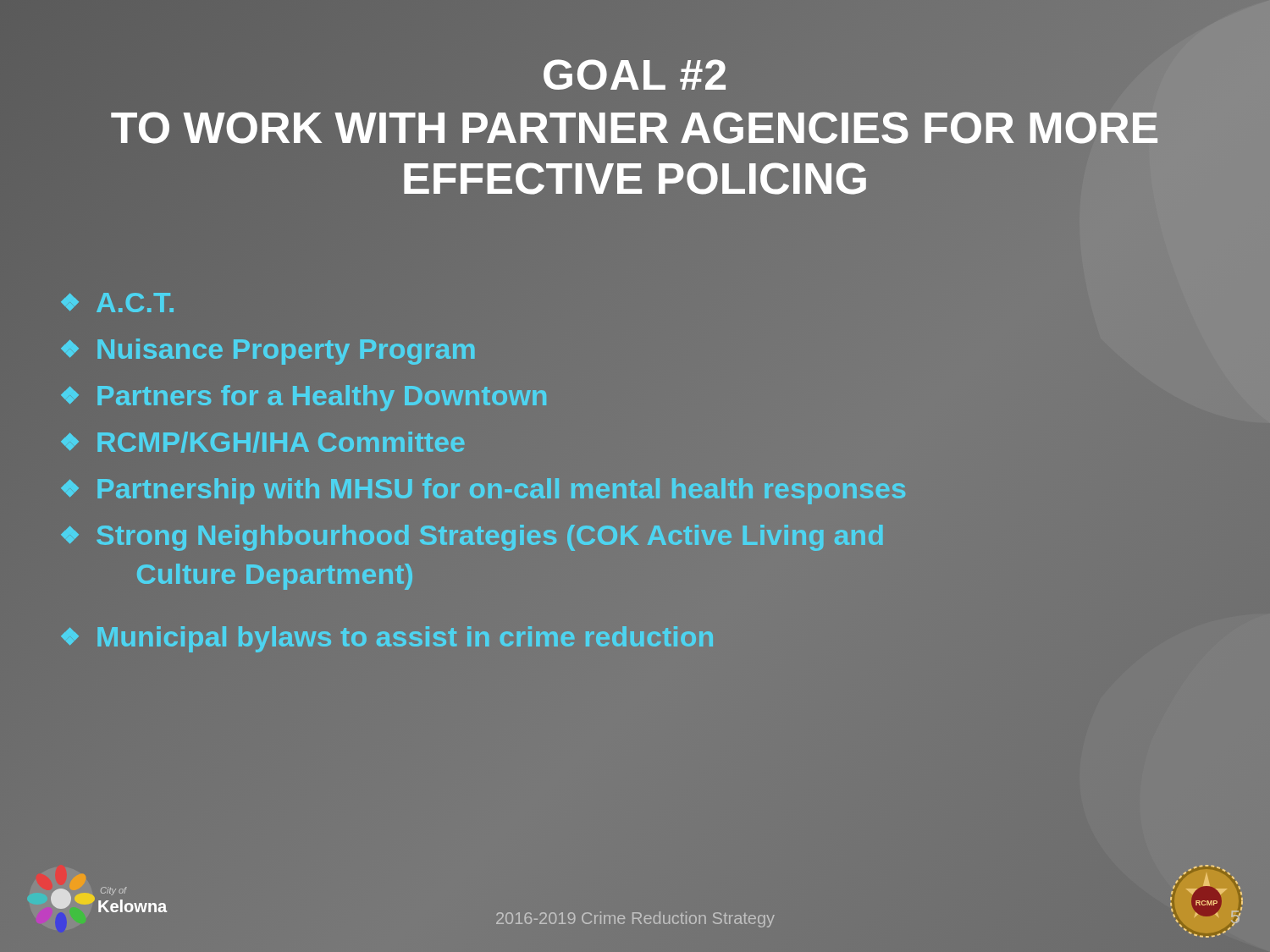Click the passage that begins "❖ Municipal bylaws to assist"
Screen dimensions: 952x1270
[x=387, y=637]
